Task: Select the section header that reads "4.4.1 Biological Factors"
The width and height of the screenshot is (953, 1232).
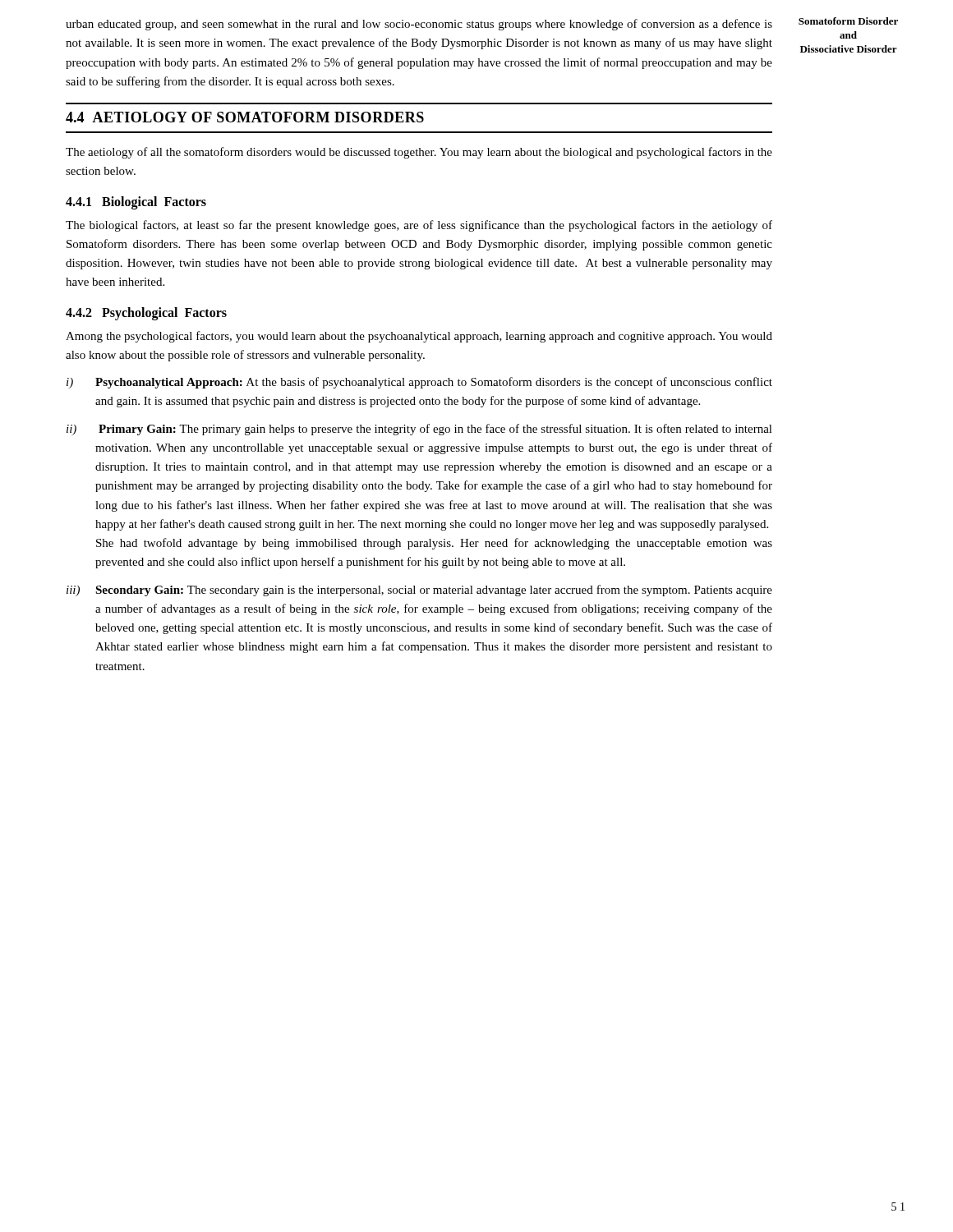Action: point(136,201)
